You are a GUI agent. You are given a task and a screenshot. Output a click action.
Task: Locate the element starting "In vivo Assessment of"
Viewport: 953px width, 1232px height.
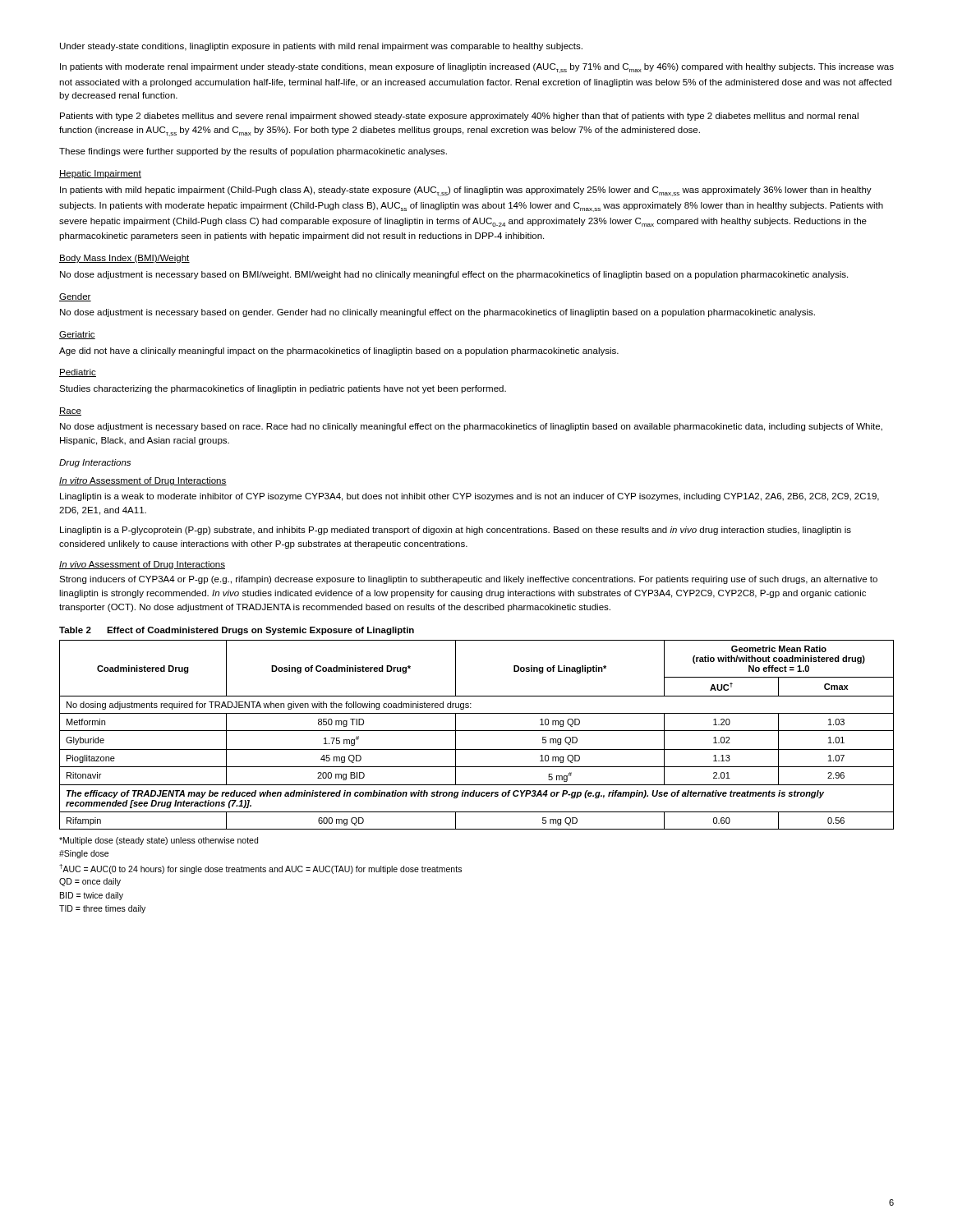pyautogui.click(x=476, y=564)
